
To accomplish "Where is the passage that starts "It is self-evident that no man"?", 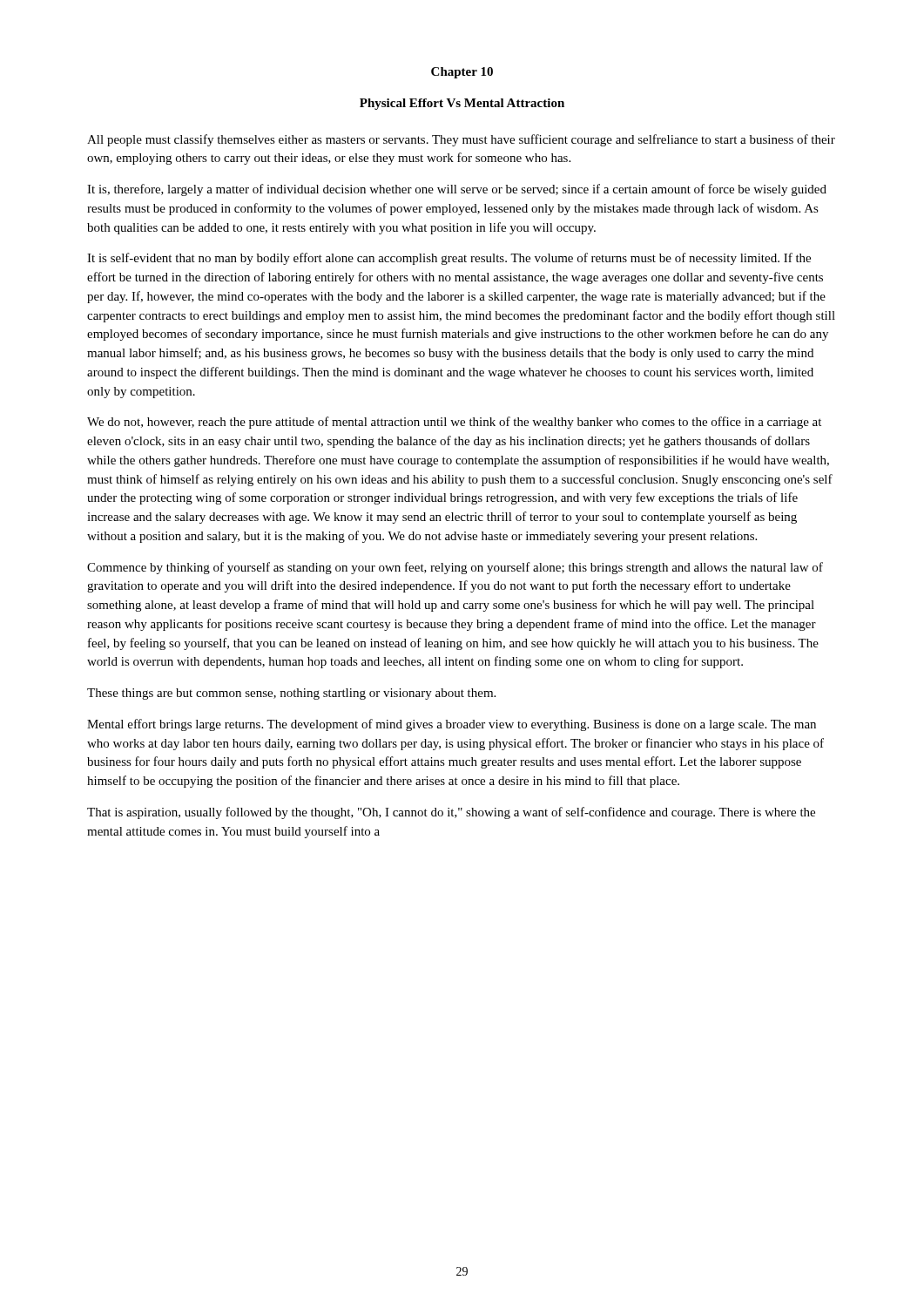I will pyautogui.click(x=461, y=324).
